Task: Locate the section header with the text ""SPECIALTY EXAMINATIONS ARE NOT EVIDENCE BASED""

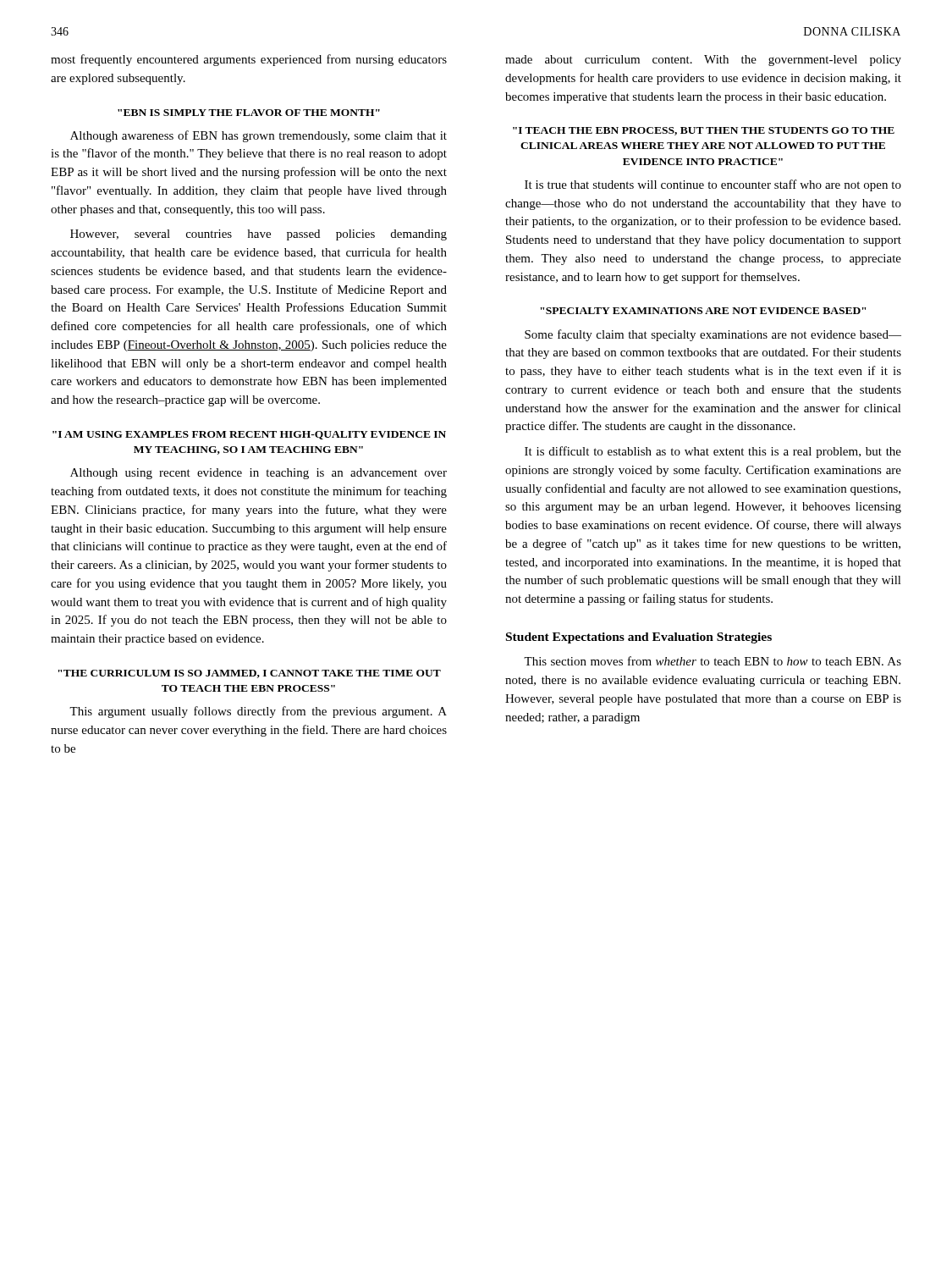Action: pyautogui.click(x=703, y=311)
